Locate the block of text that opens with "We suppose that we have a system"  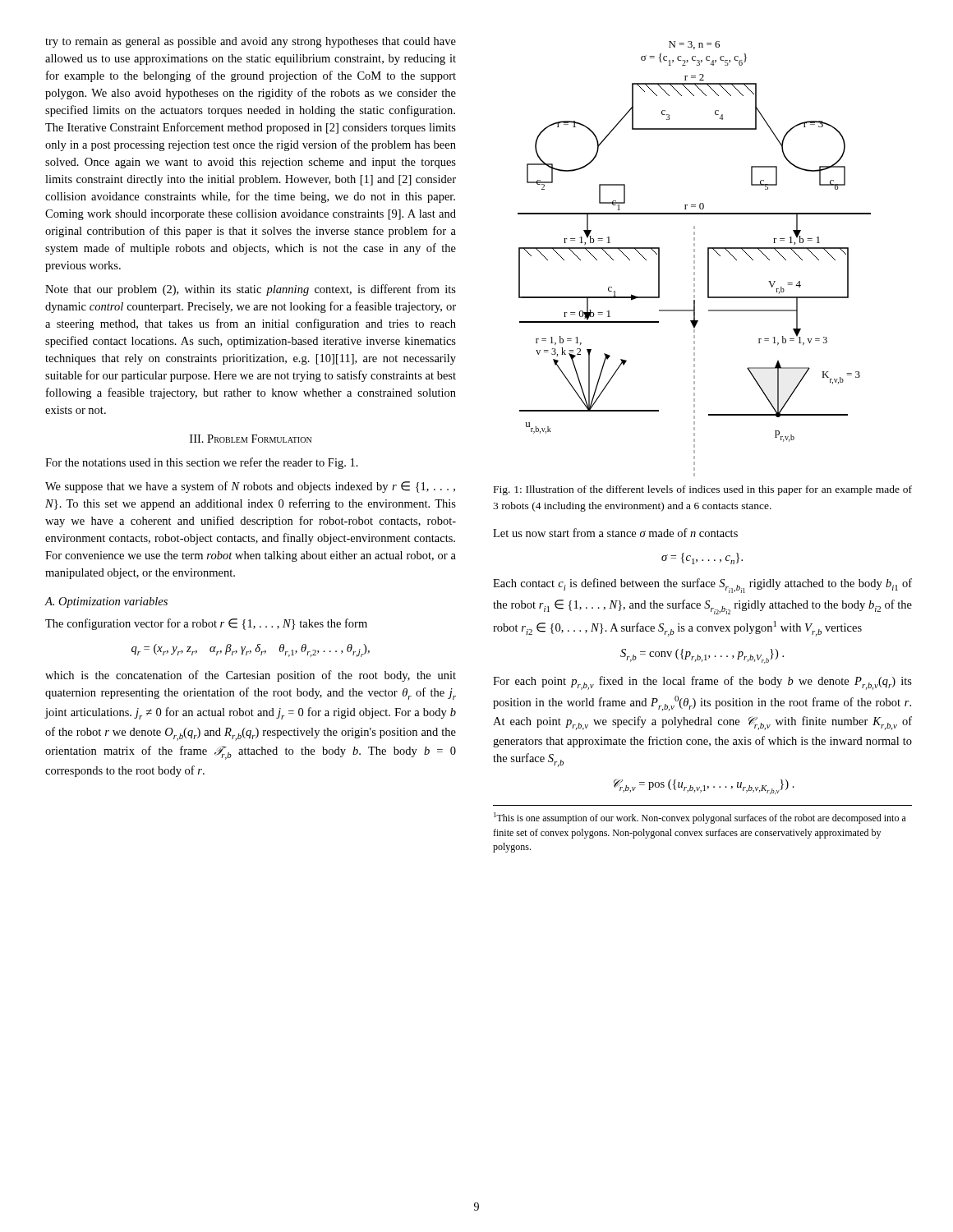[251, 530]
